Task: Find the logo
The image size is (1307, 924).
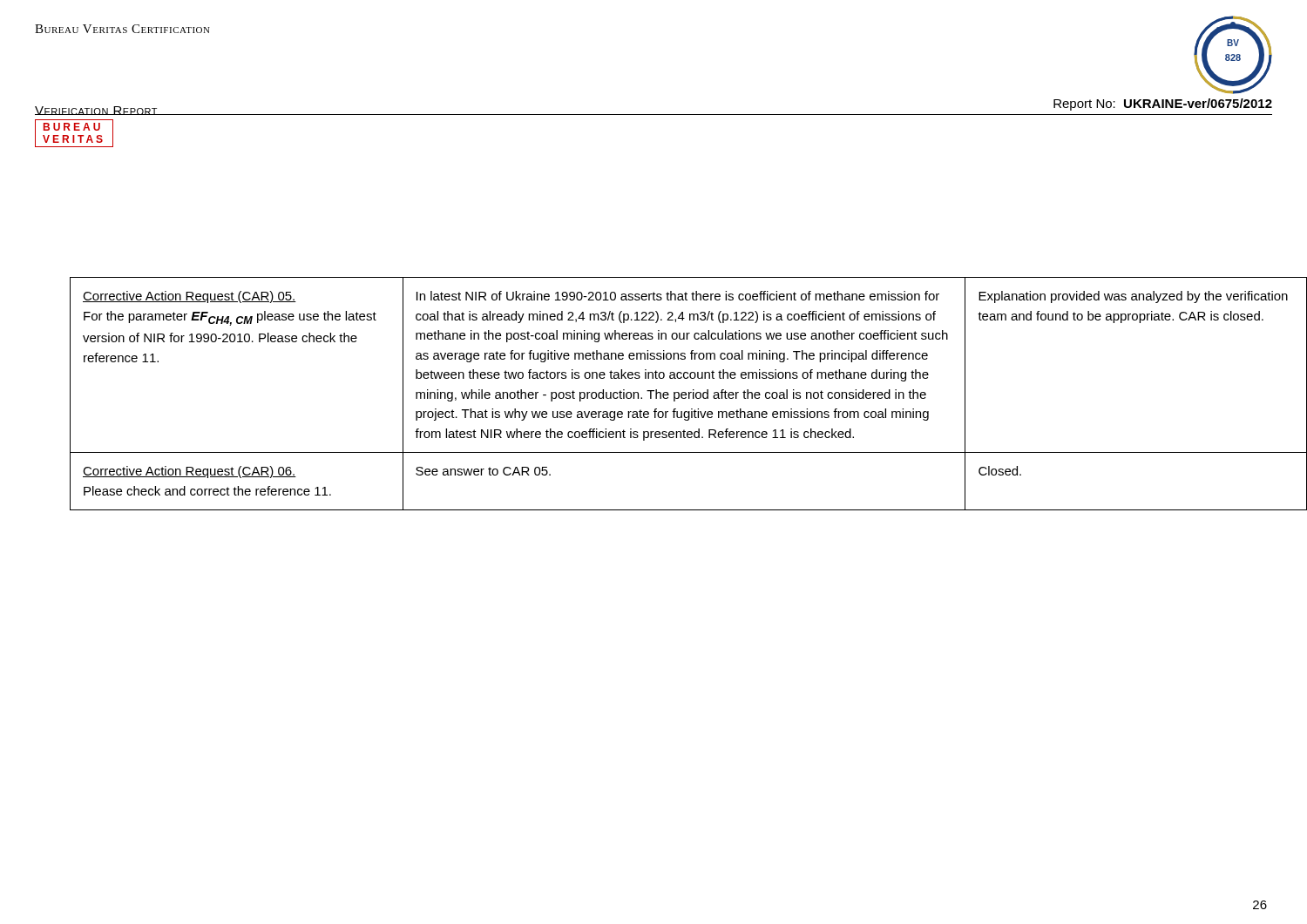Action: [1233, 56]
